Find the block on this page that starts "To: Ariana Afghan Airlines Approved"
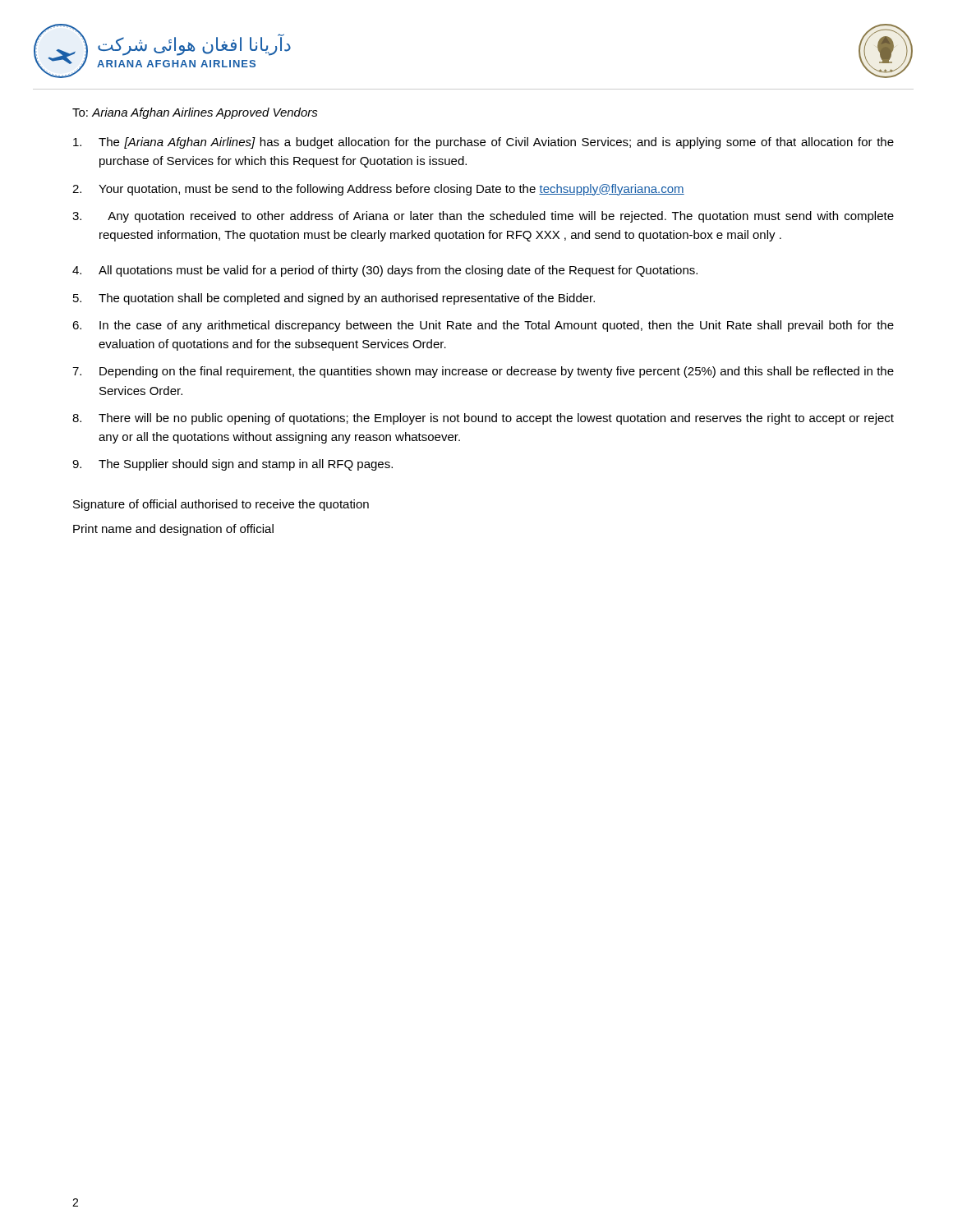The width and height of the screenshot is (953, 1232). (x=195, y=112)
